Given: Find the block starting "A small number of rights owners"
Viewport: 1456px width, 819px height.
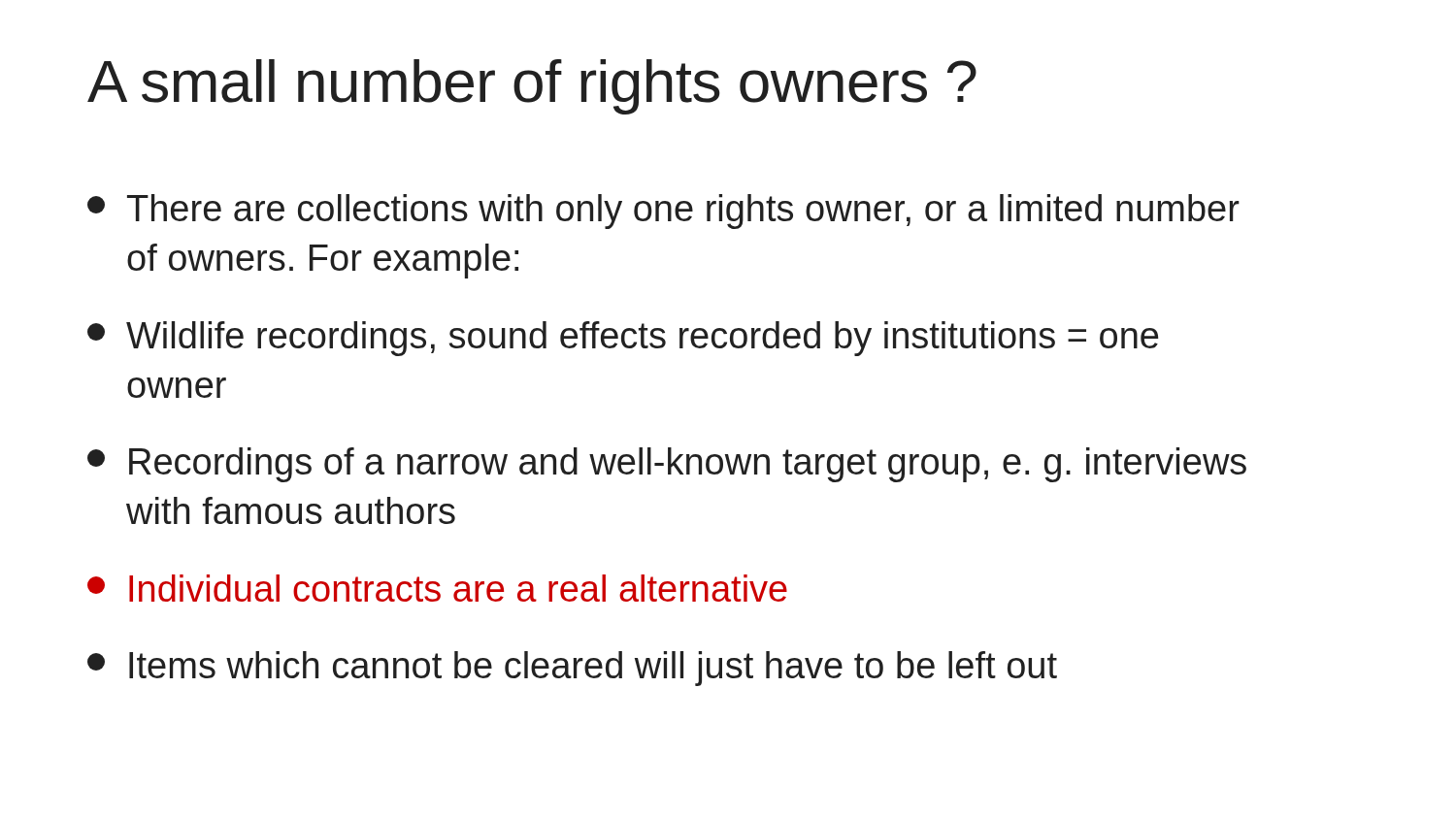Looking at the screenshot, I should pyautogui.click(x=533, y=81).
